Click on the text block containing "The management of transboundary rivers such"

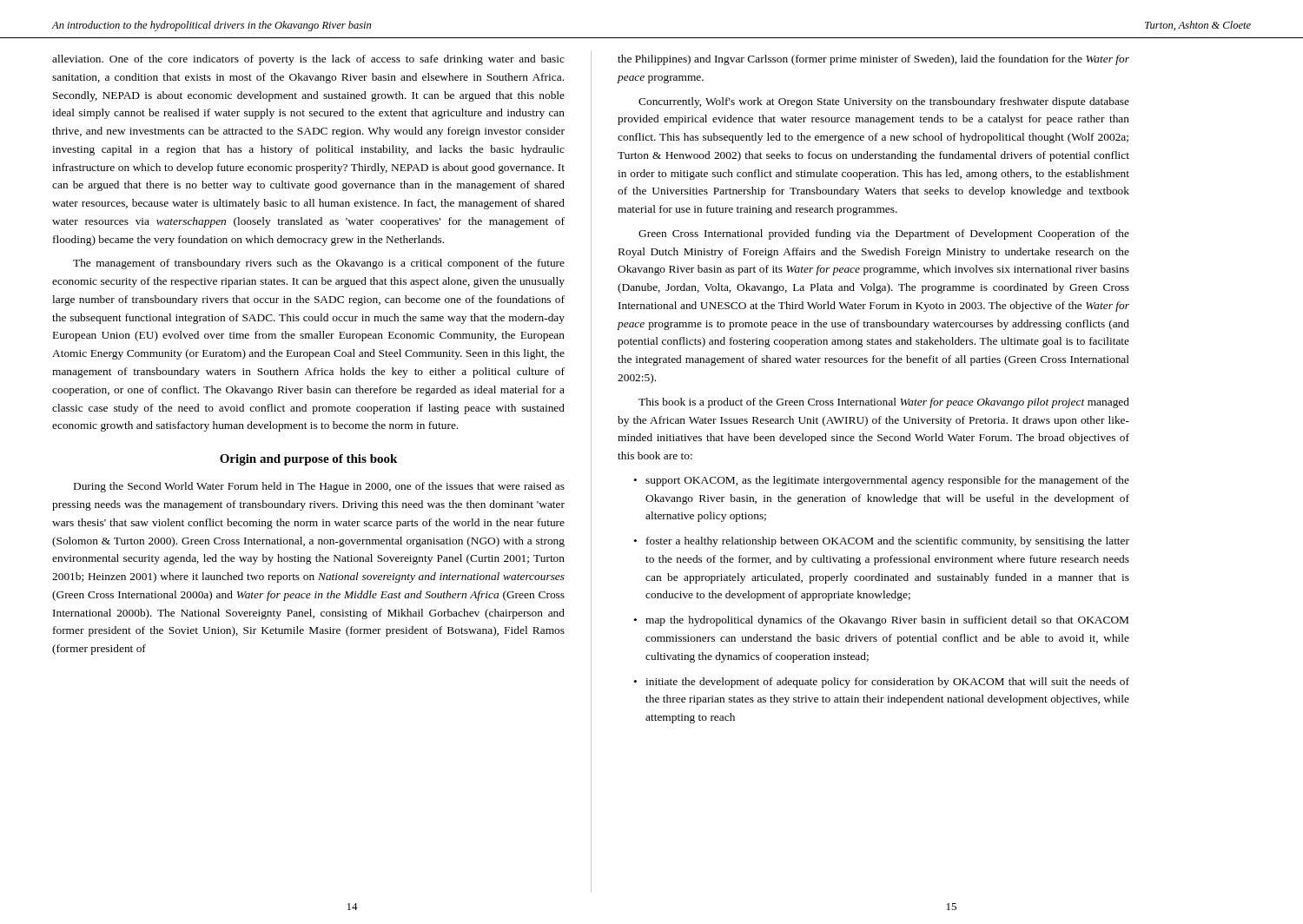[x=308, y=345]
